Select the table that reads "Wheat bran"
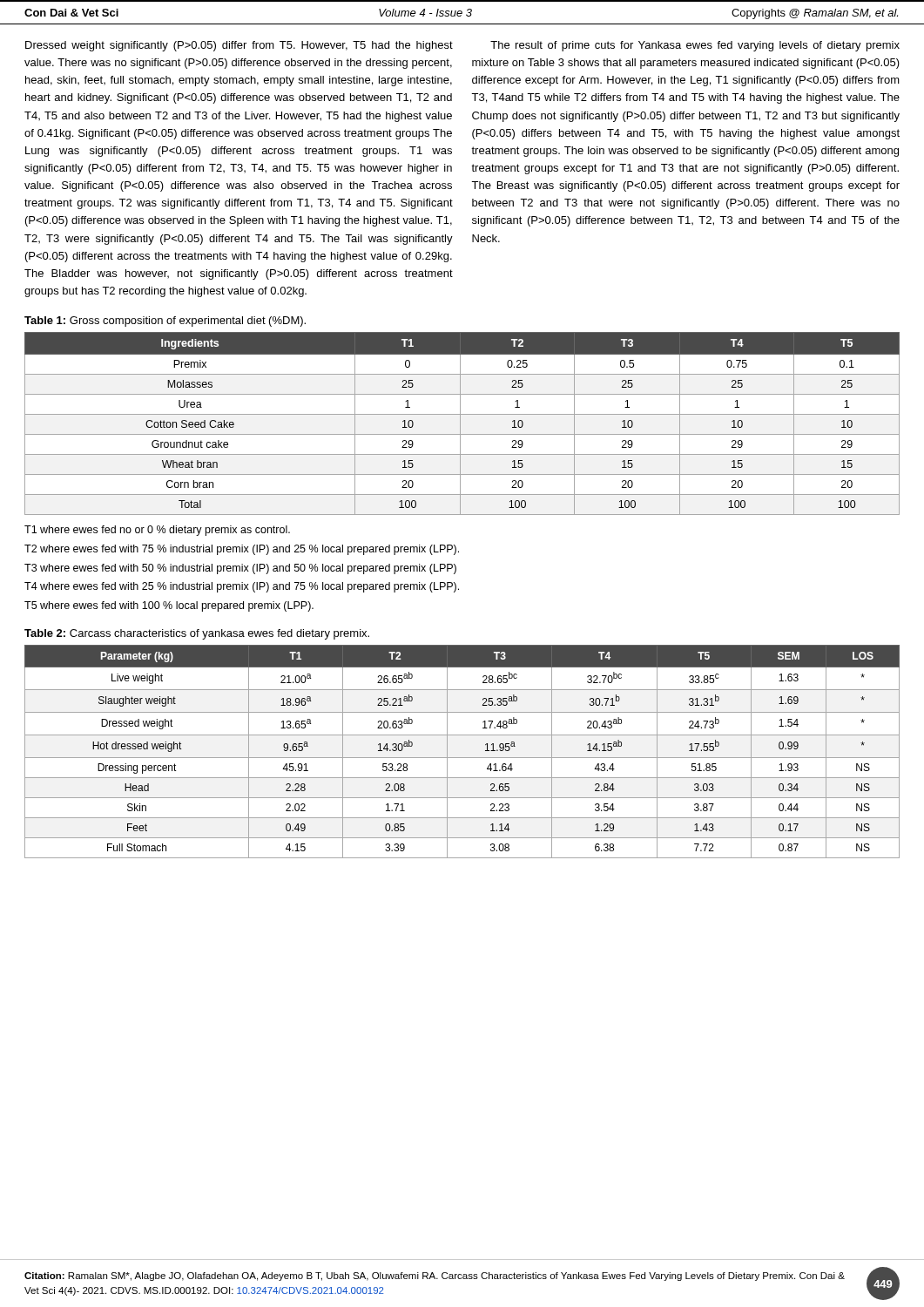The width and height of the screenshot is (924, 1307). tap(462, 424)
